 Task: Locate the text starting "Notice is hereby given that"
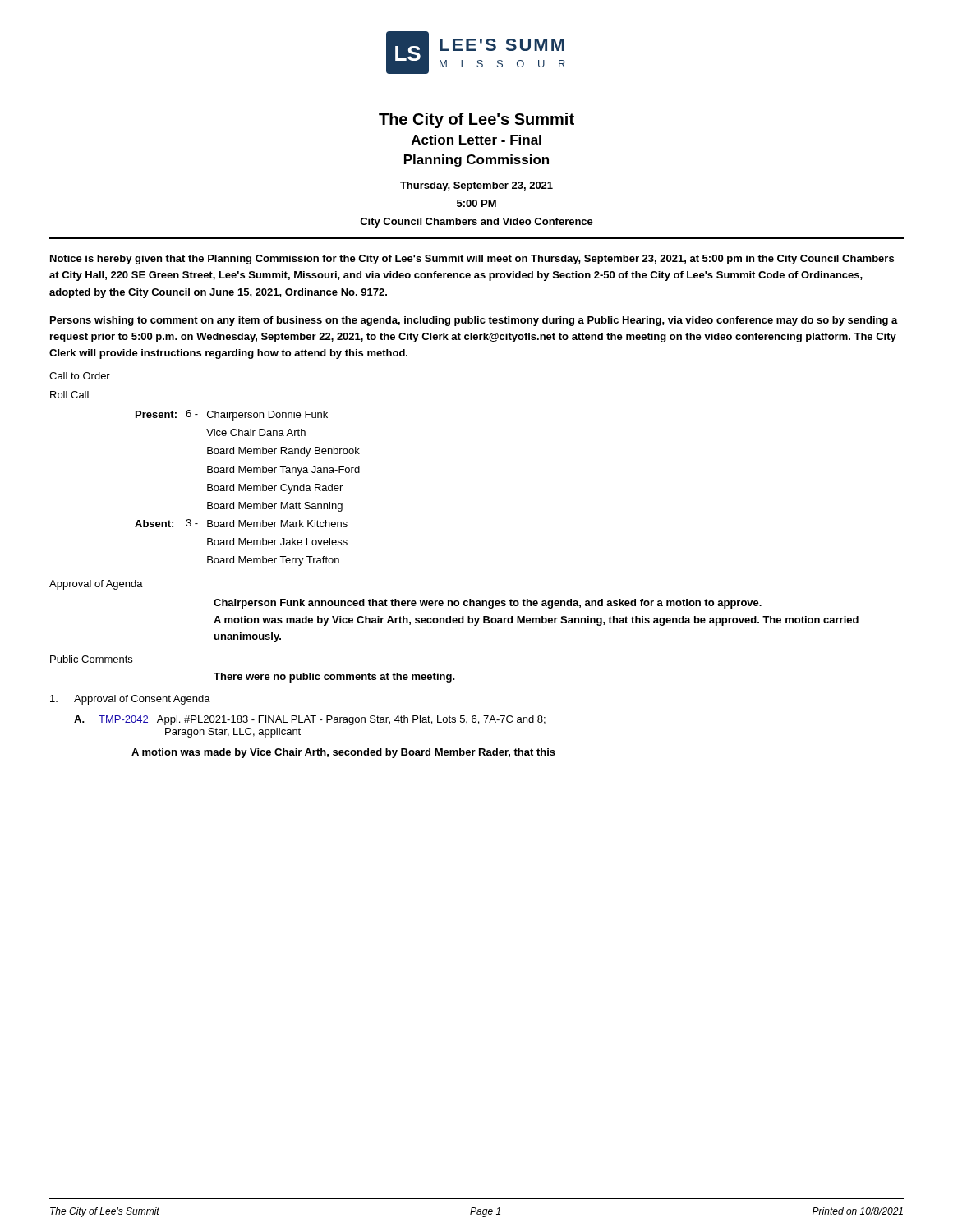(472, 275)
